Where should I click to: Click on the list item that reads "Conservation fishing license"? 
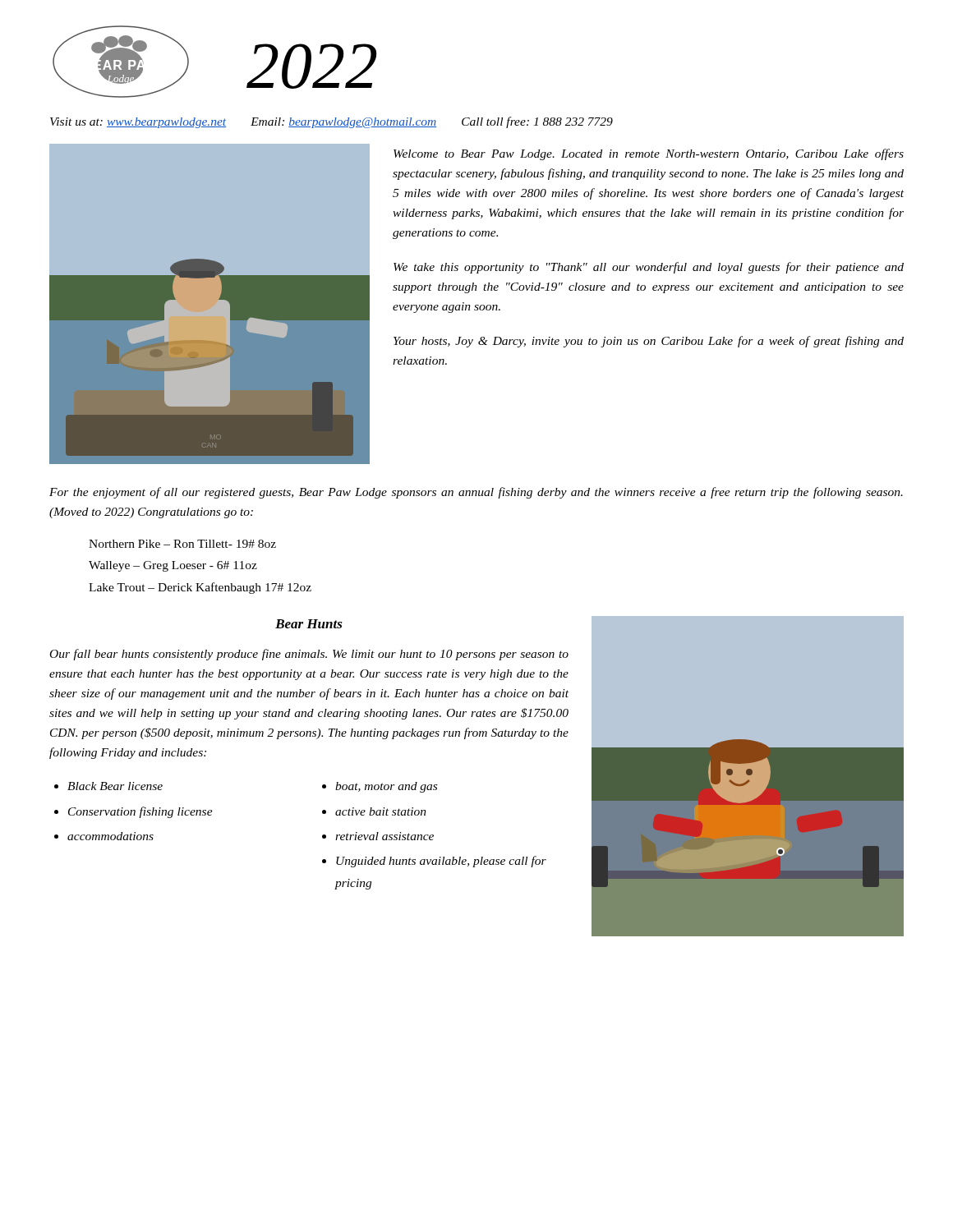coord(140,811)
